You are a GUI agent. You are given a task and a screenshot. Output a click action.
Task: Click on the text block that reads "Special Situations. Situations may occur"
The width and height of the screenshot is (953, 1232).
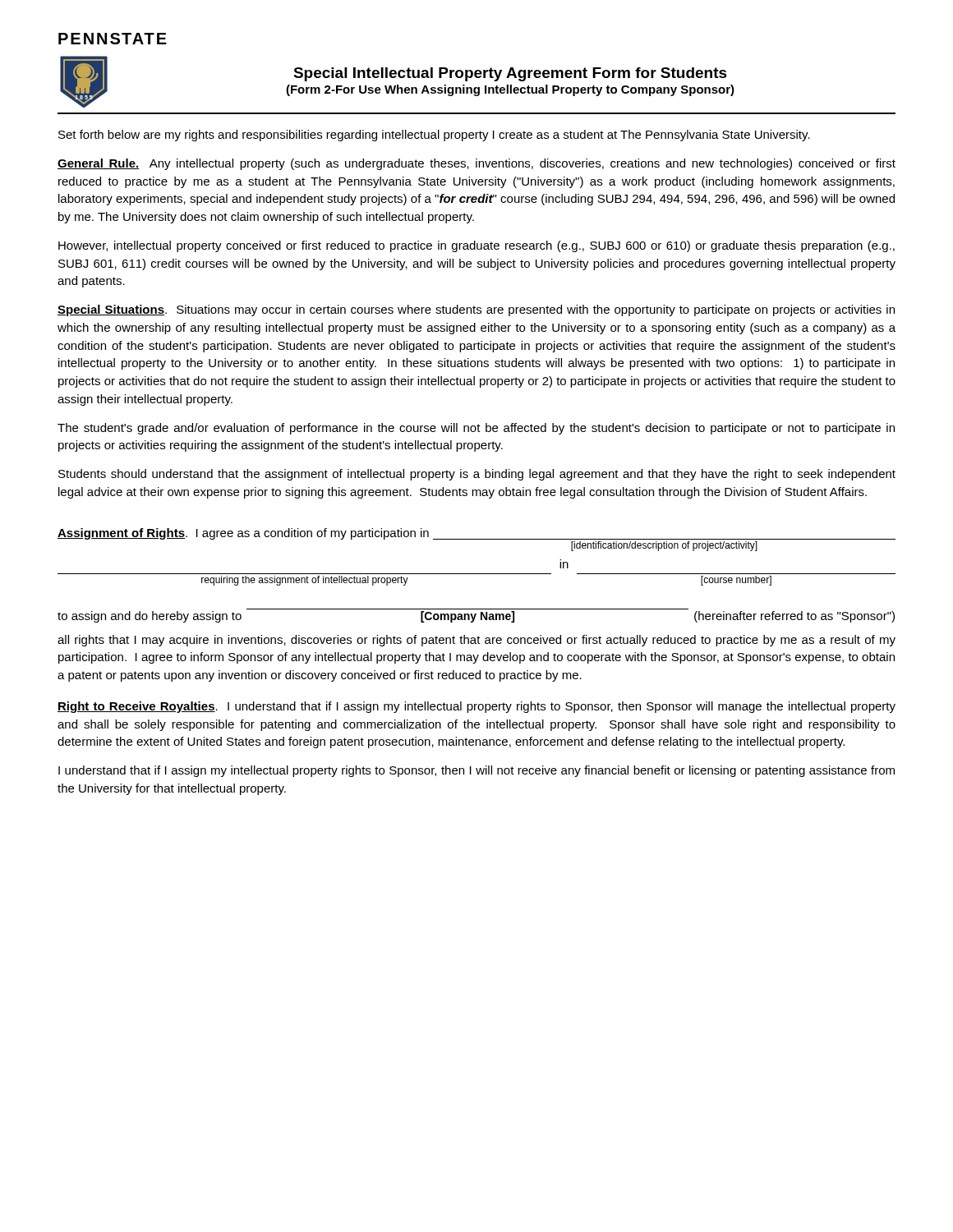(476, 354)
